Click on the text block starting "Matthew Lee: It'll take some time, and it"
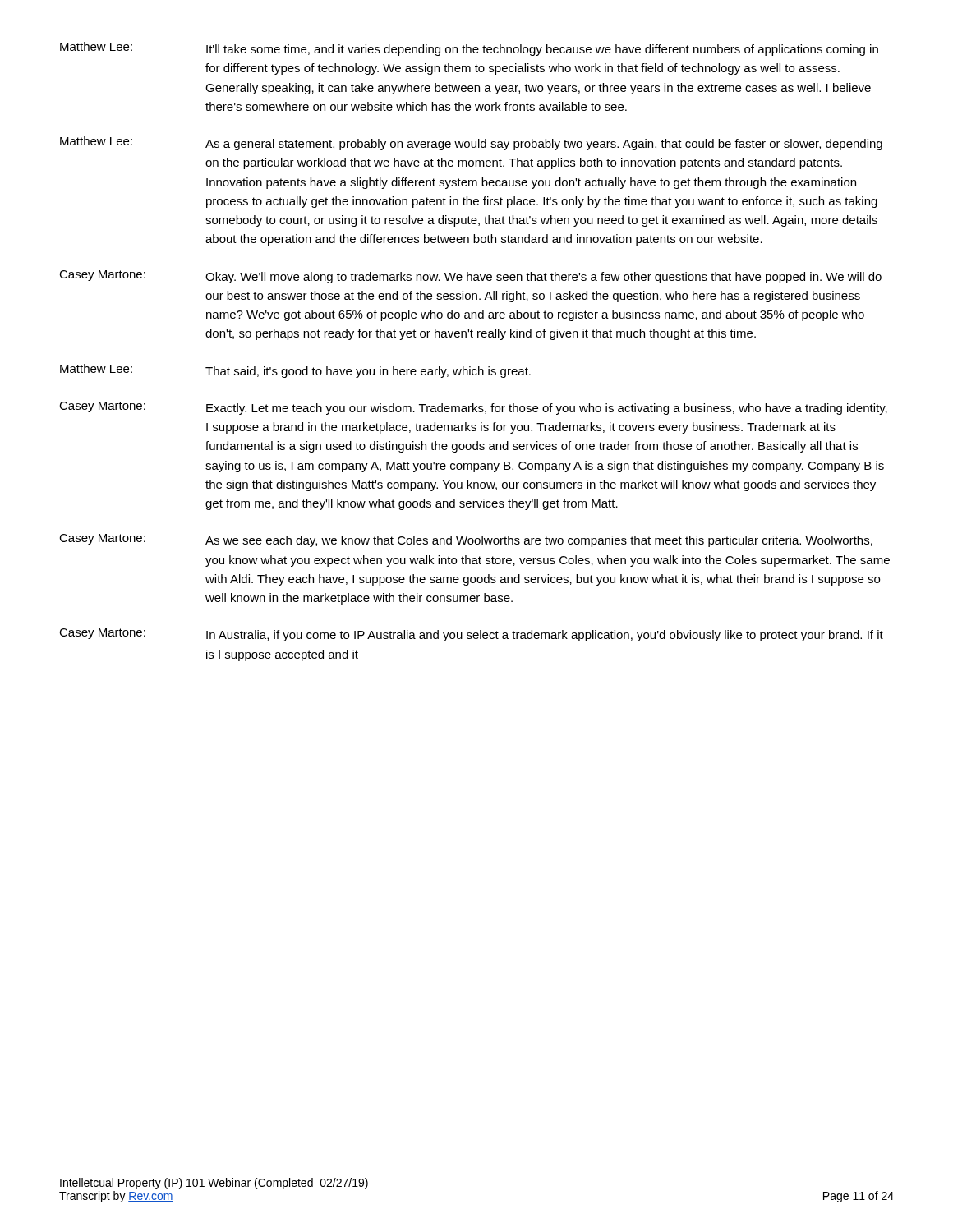Viewport: 953px width, 1232px height. (476, 78)
